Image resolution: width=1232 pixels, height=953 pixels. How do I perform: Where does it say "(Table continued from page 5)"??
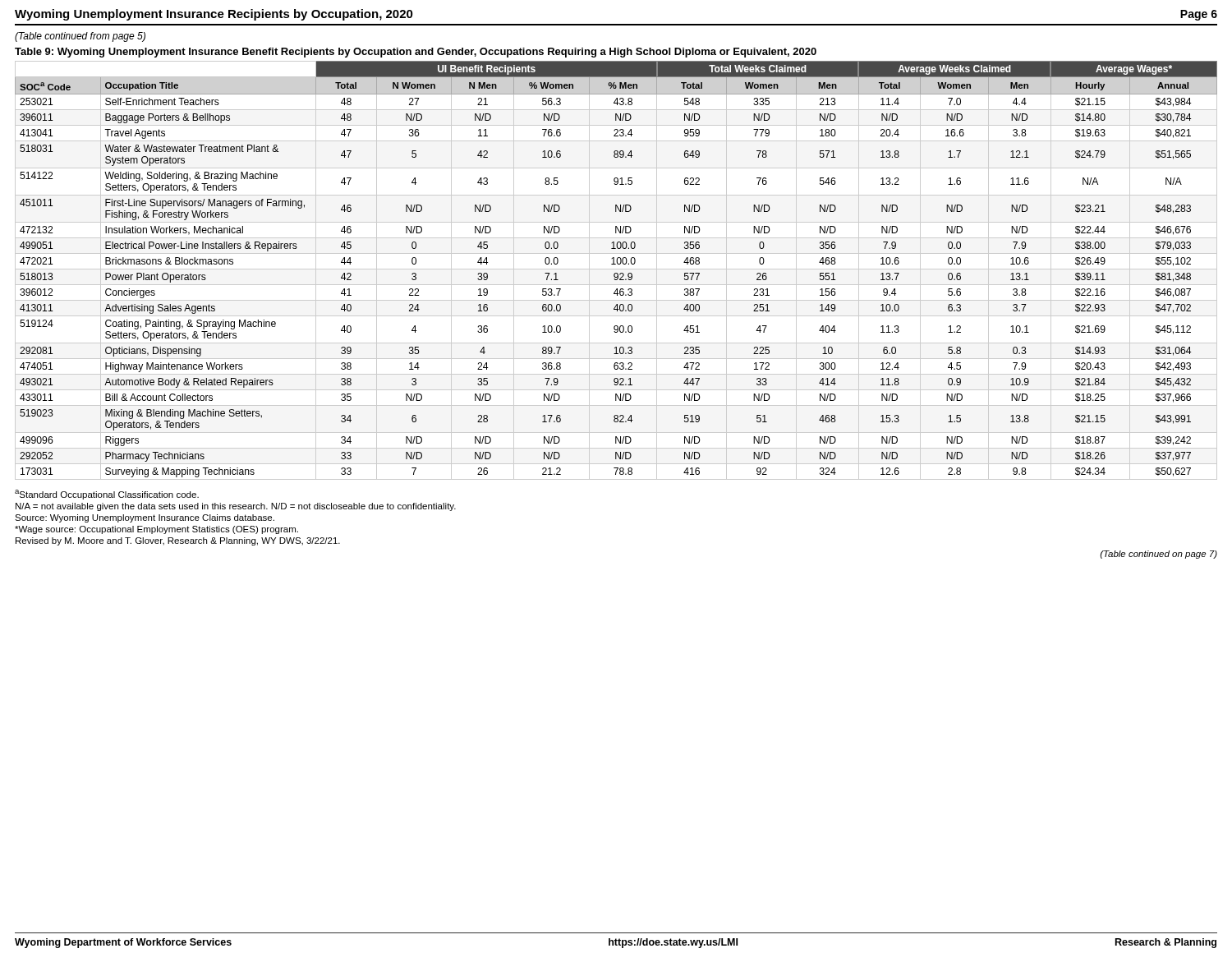point(80,36)
